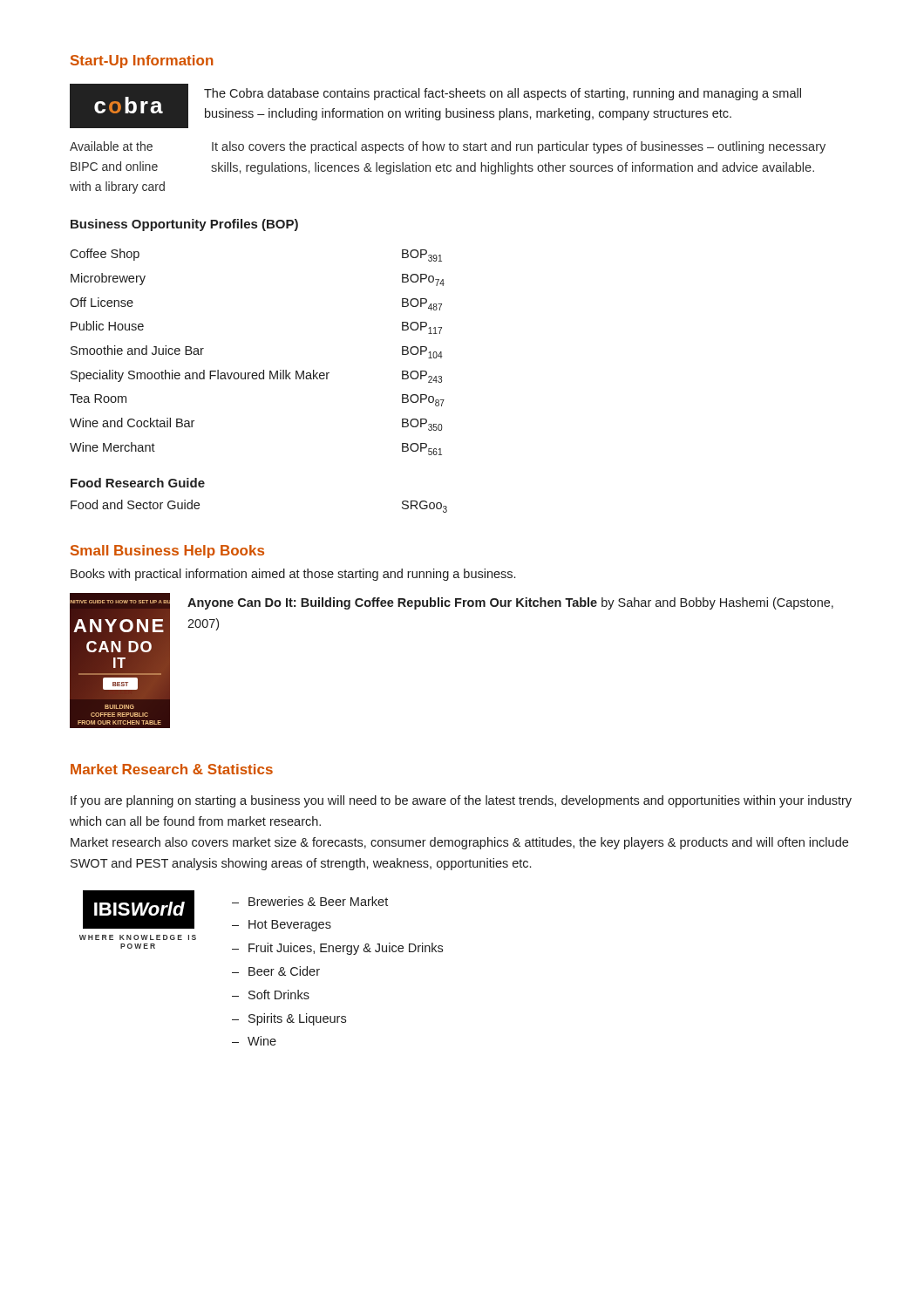
Task: Locate the block of text that opens with "Wine and Cocktail Bar"
Action: pyautogui.click(x=131, y=426)
